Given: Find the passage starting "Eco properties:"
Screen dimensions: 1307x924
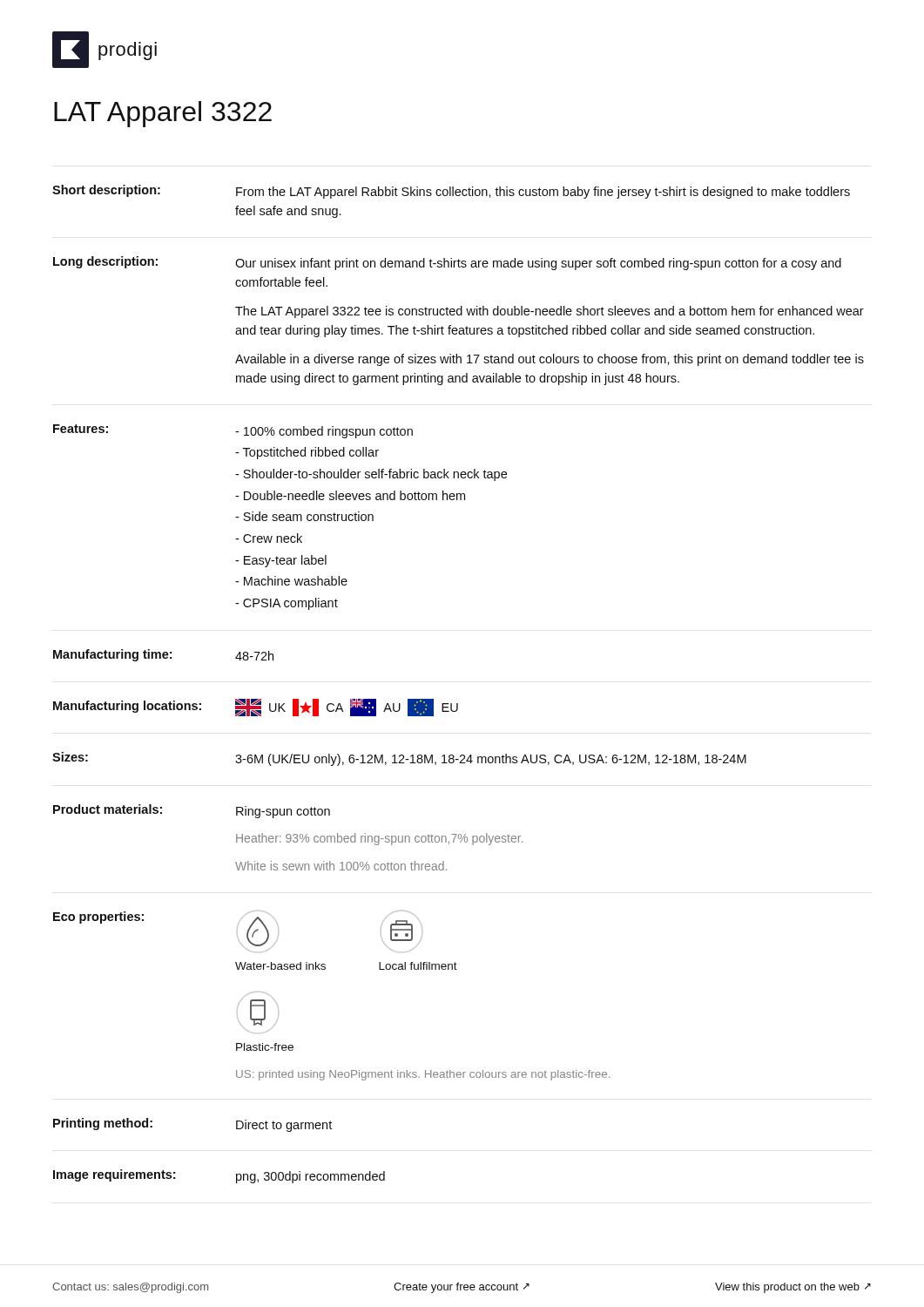Looking at the screenshot, I should tap(99, 916).
